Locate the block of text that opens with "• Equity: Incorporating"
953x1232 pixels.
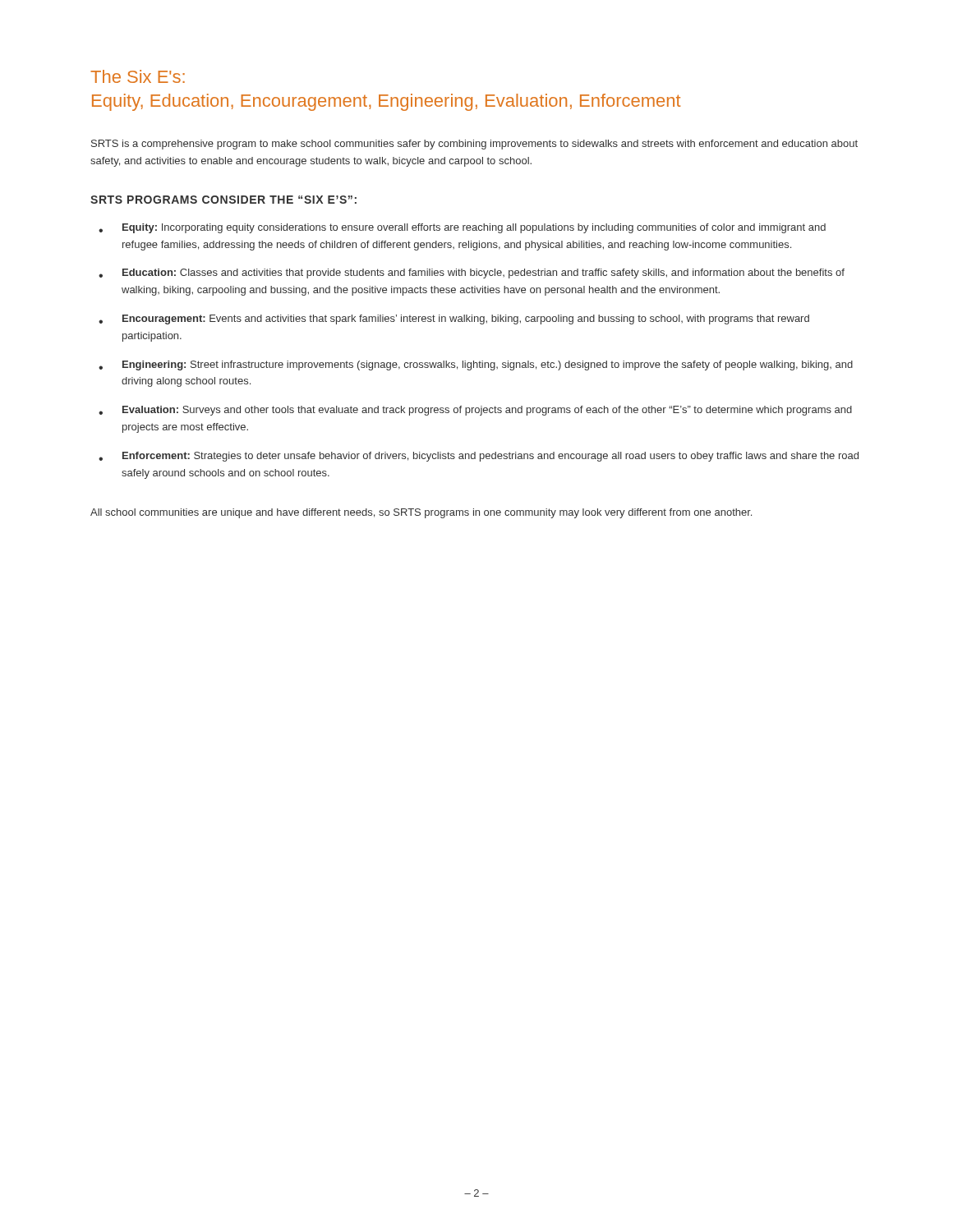coord(476,236)
